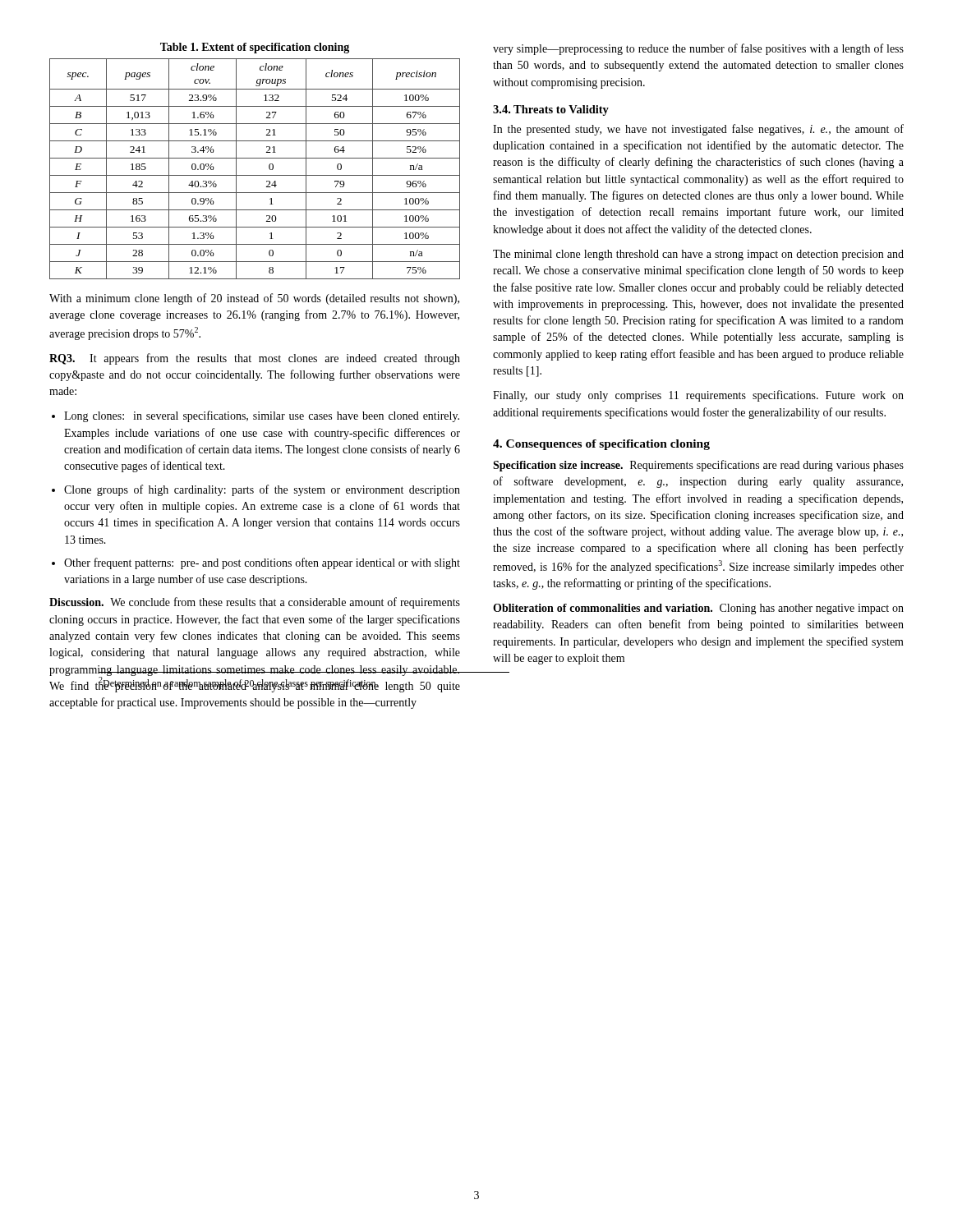953x1232 pixels.
Task: Find the text starting "RQ3. It appears from"
Action: 255,375
